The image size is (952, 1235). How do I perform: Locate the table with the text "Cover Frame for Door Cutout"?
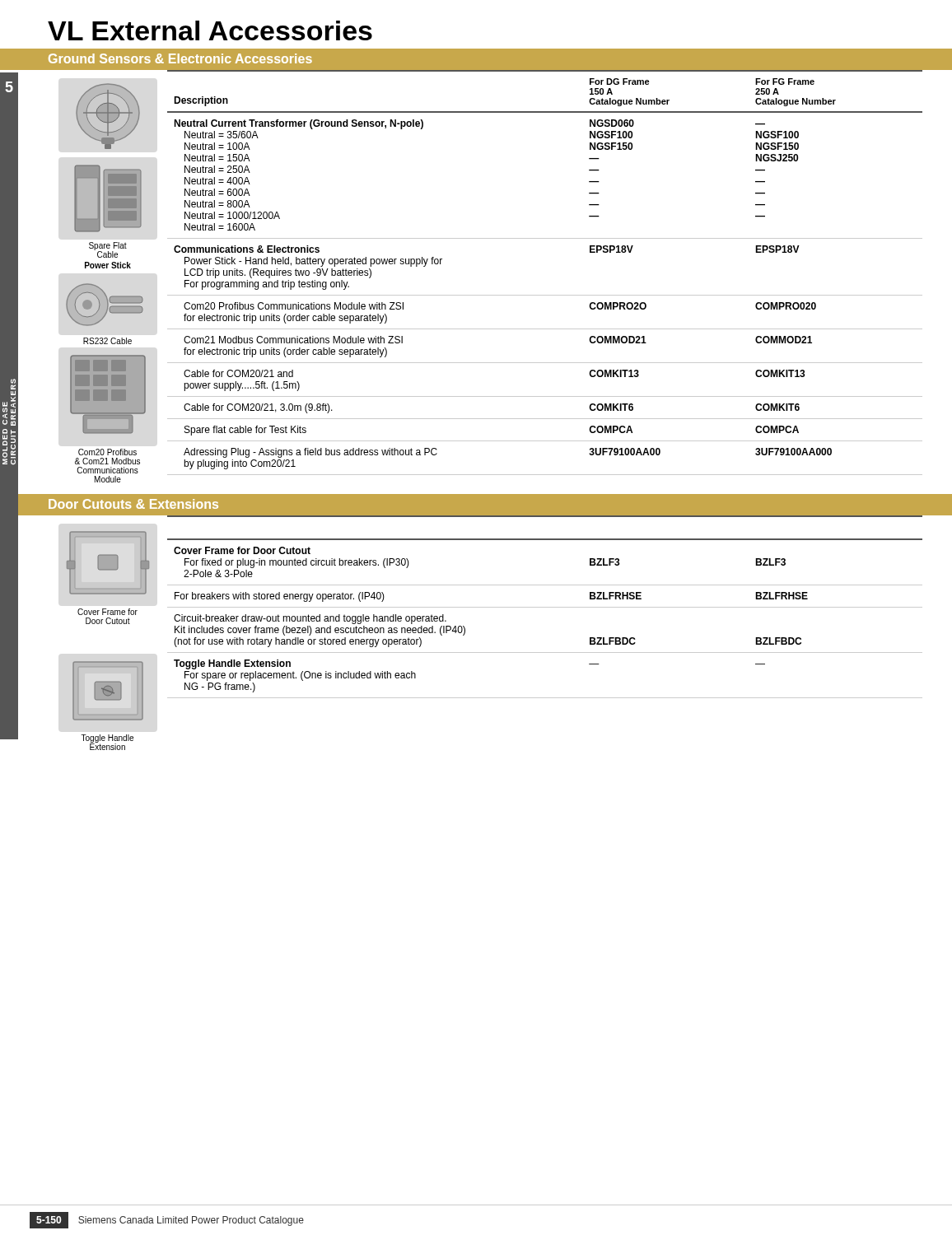coord(545,607)
